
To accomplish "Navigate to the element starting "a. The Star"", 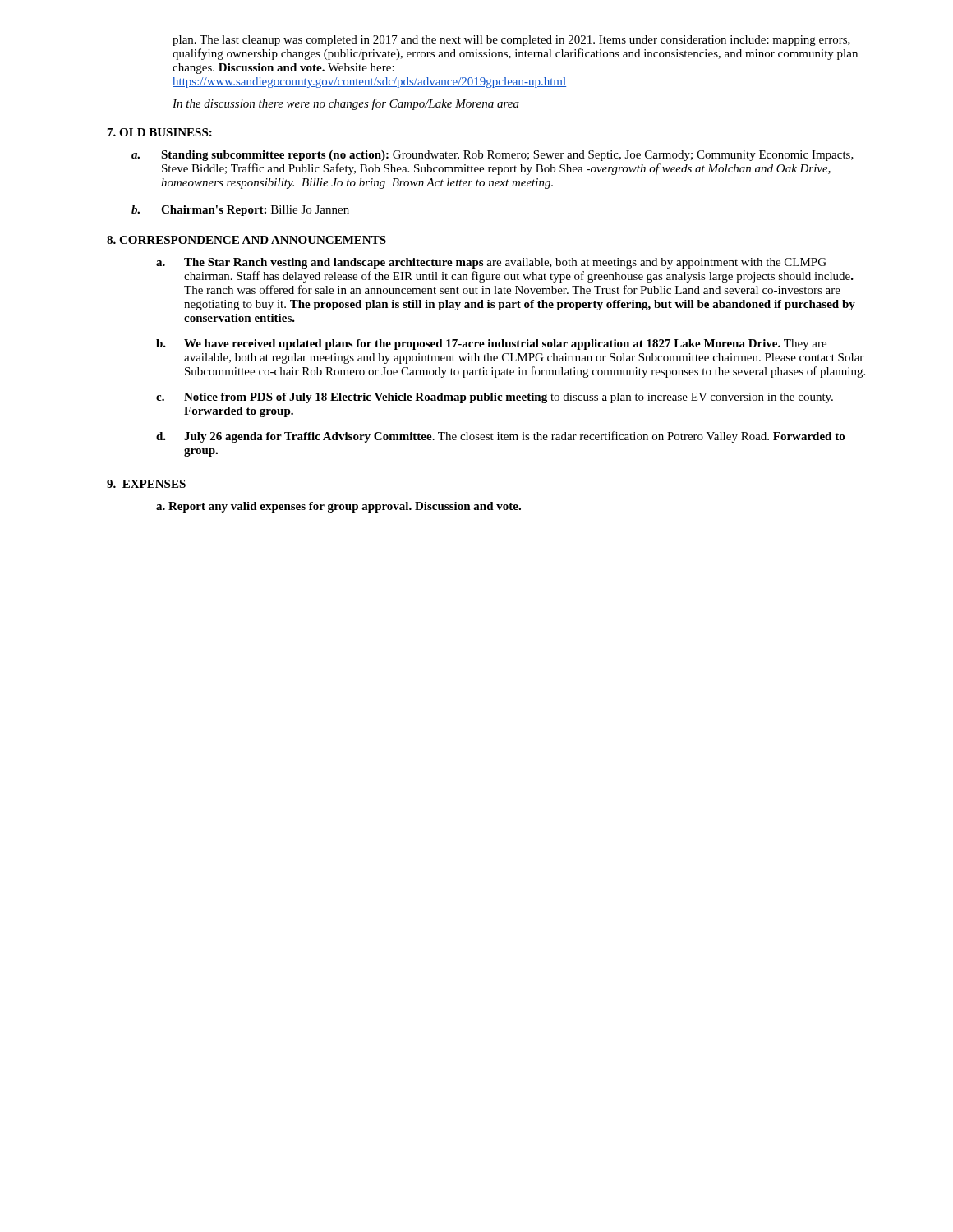I will (x=513, y=290).
